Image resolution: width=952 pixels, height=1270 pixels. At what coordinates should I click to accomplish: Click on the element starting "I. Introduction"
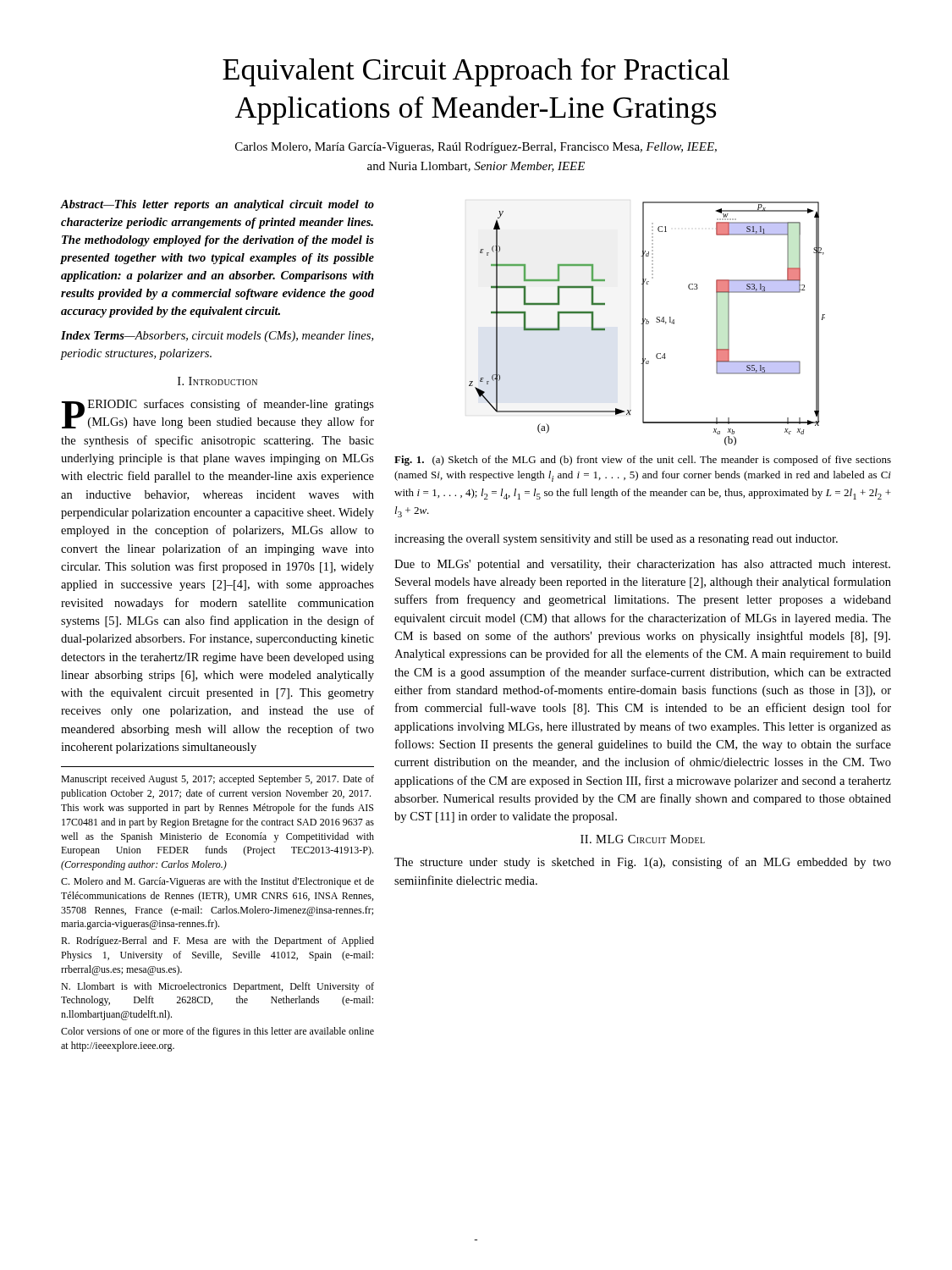(x=217, y=381)
